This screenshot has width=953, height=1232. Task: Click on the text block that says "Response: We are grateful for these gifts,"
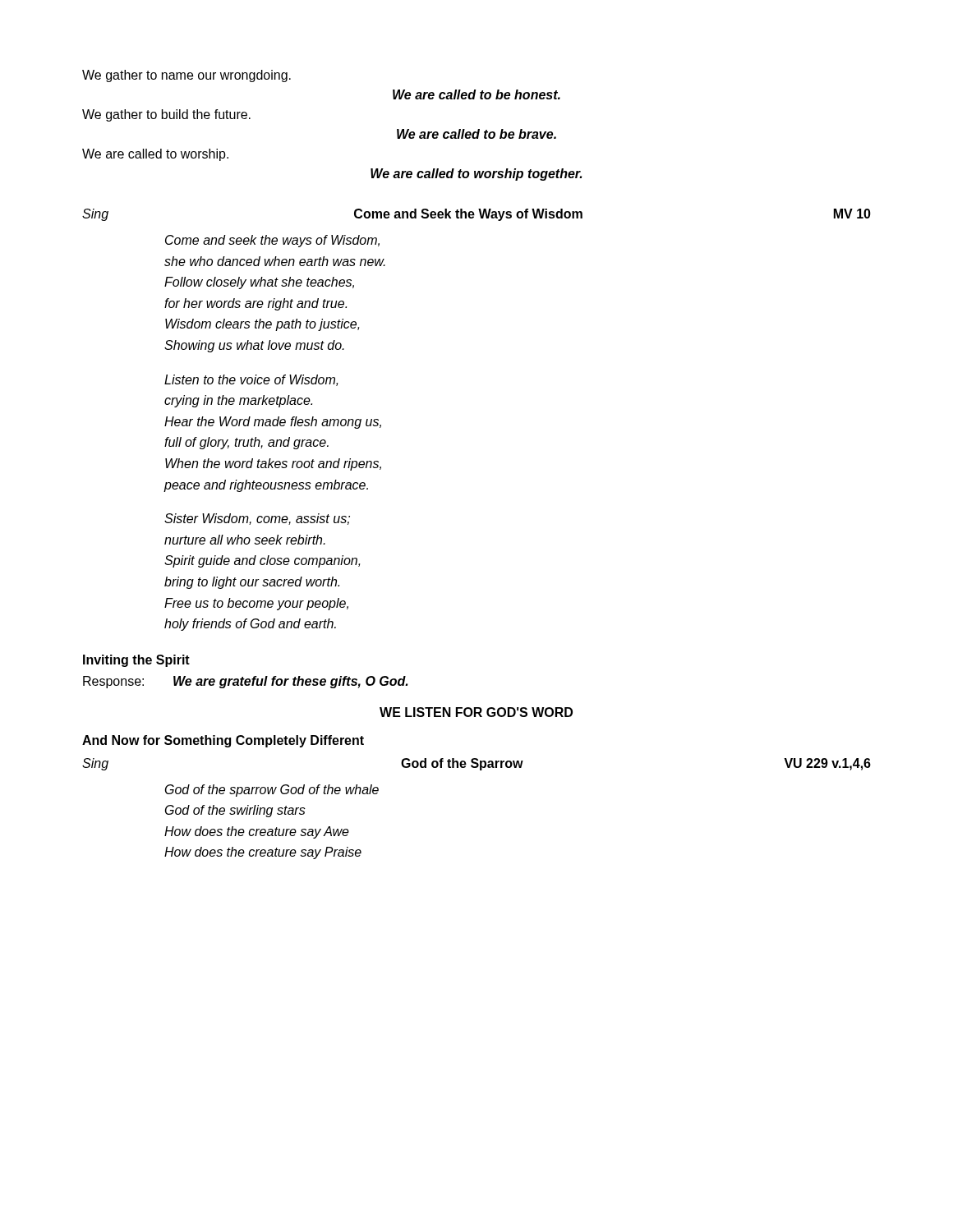click(x=246, y=681)
